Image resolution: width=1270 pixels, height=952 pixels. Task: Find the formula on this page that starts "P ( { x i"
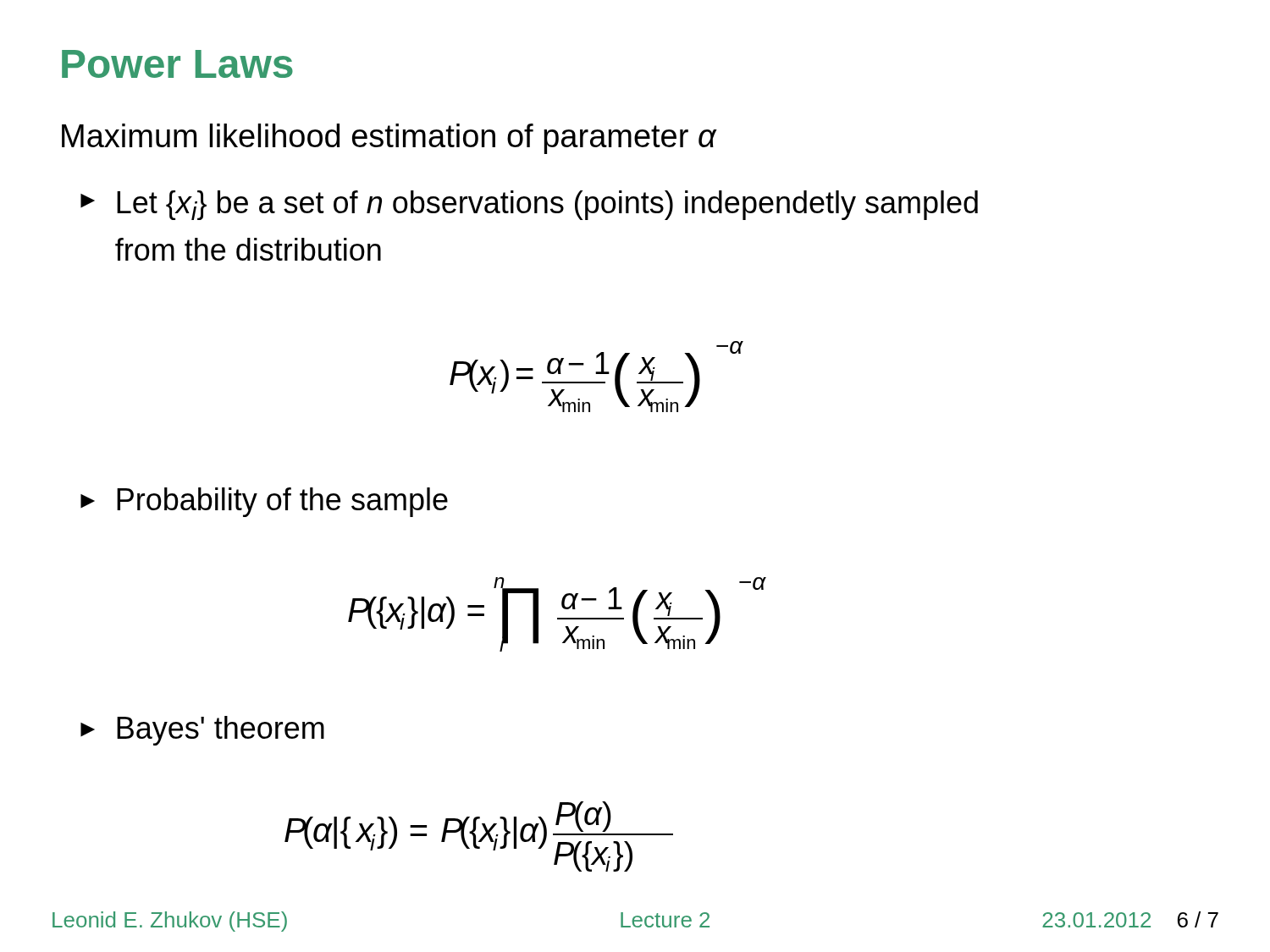point(635,609)
